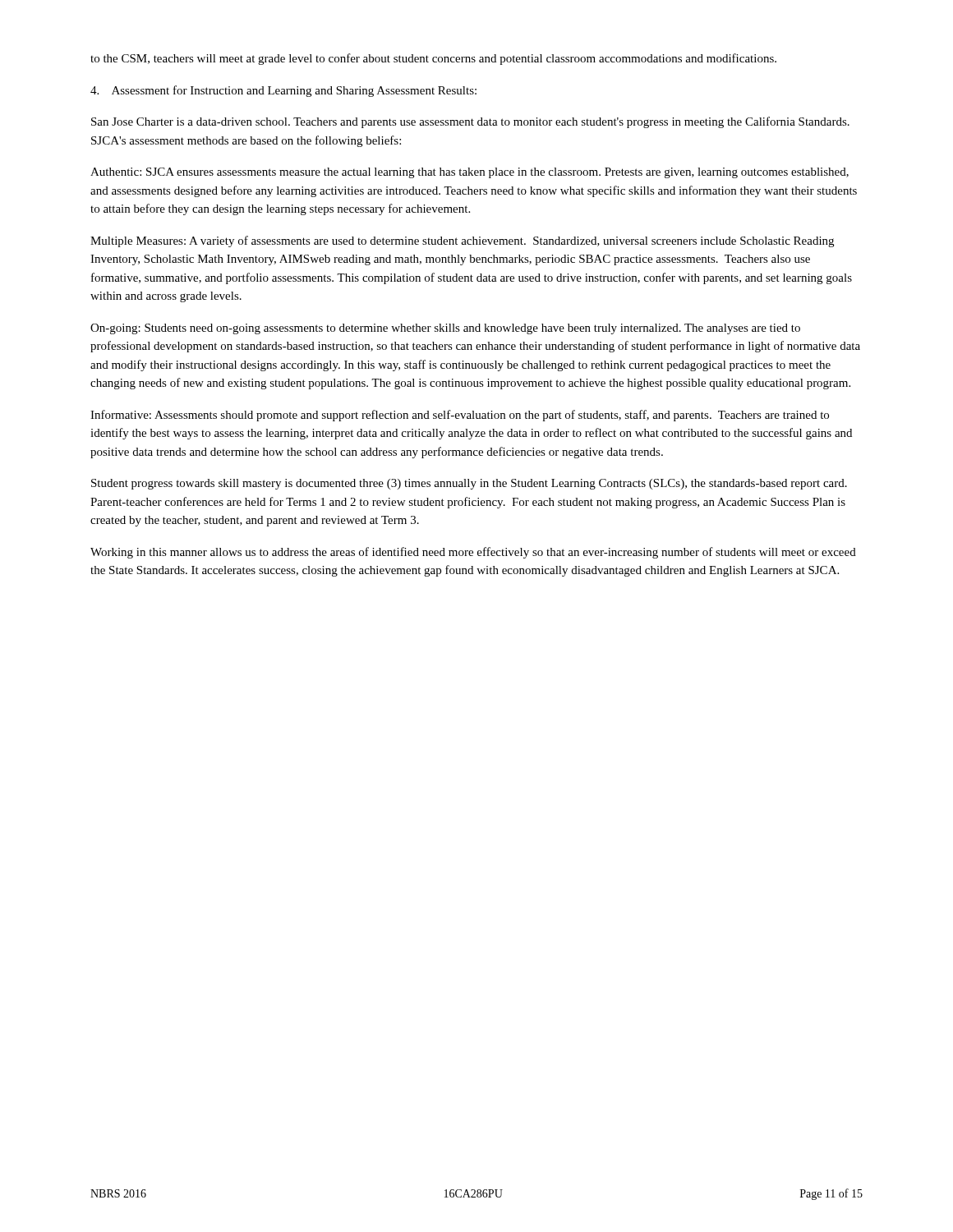Navigate to the text starting "Student progress towards skill mastery is"
Viewport: 953px width, 1232px height.
469,501
